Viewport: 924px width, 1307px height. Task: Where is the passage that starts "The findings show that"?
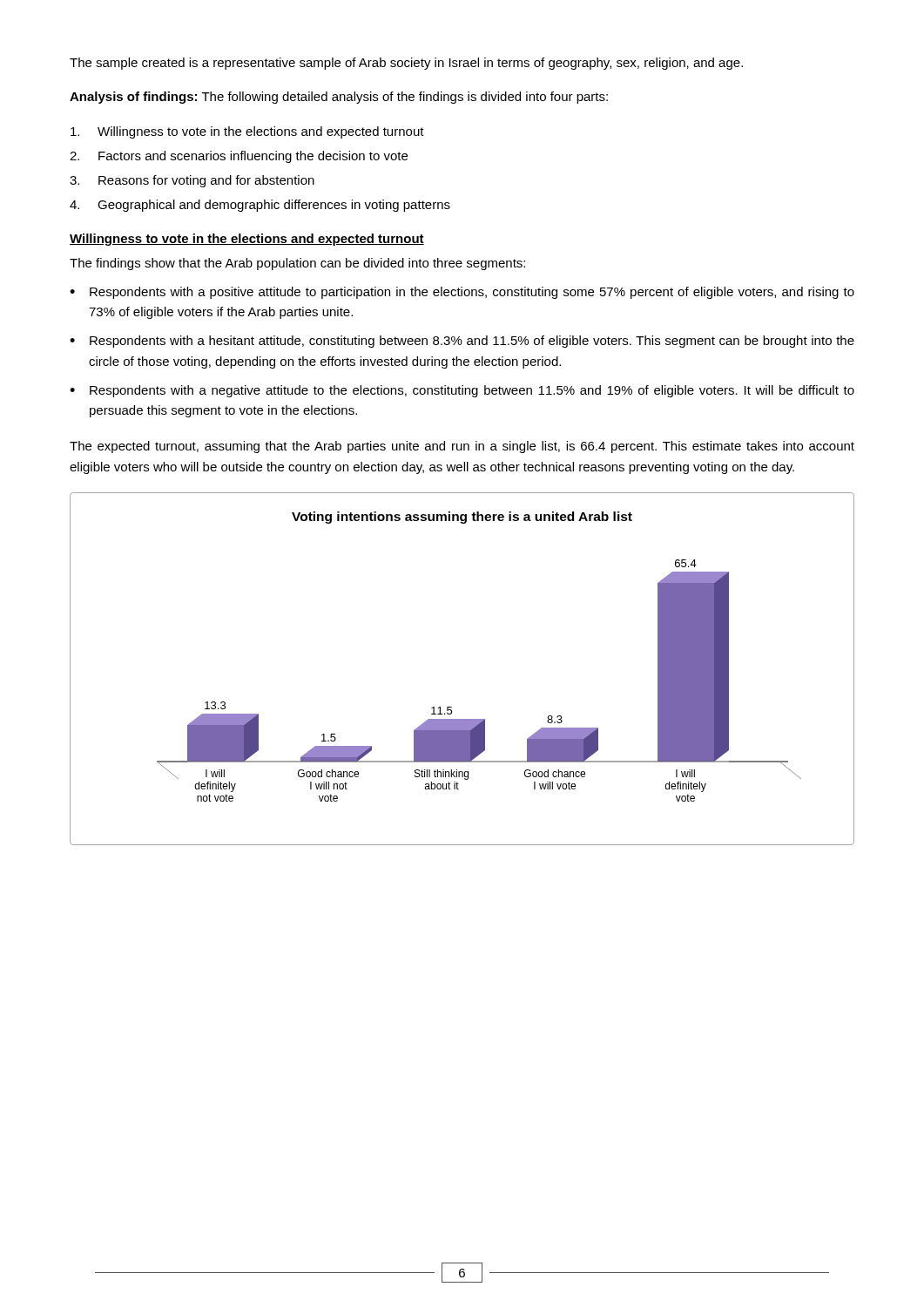pos(298,262)
